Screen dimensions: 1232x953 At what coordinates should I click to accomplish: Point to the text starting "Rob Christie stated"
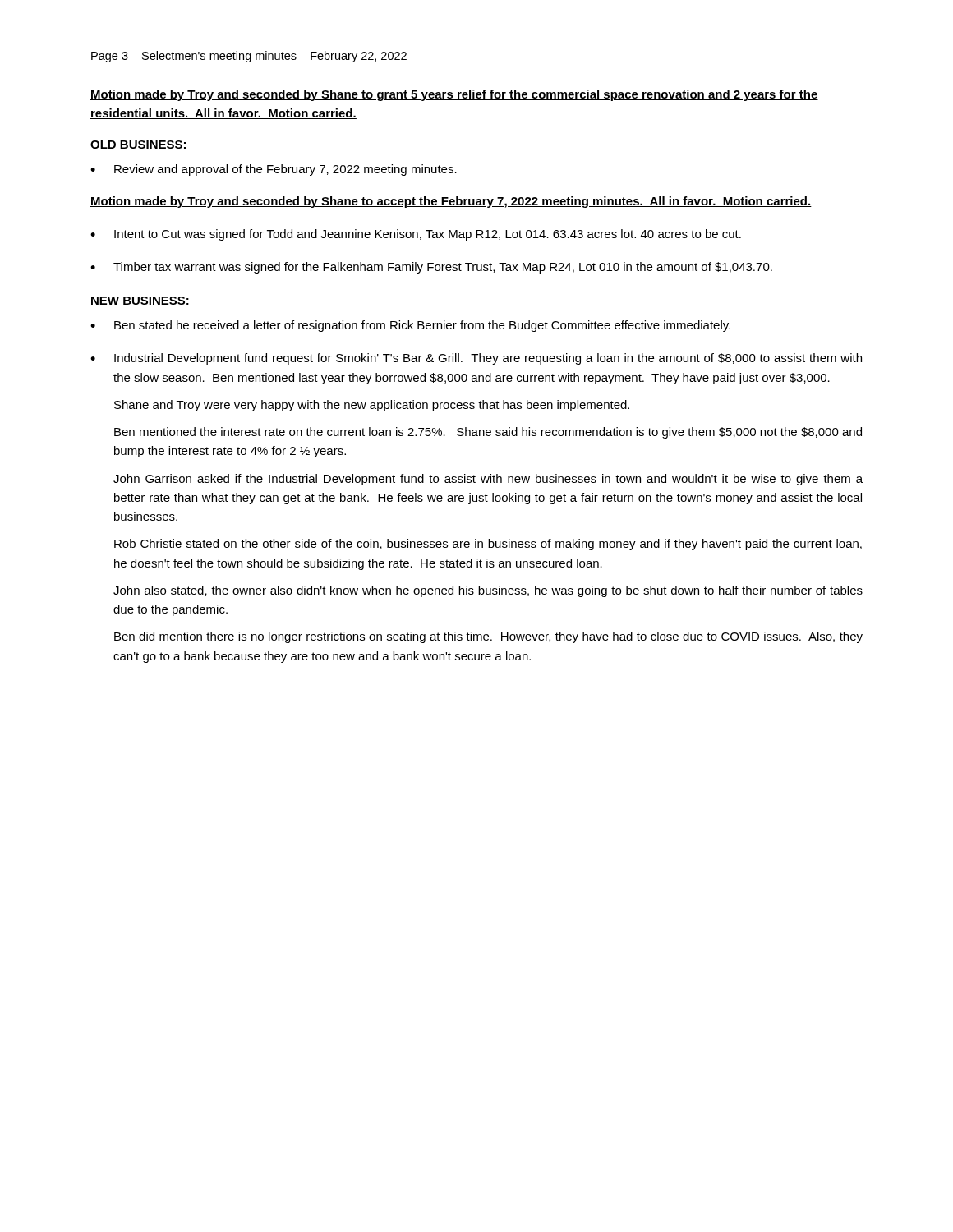(x=488, y=553)
